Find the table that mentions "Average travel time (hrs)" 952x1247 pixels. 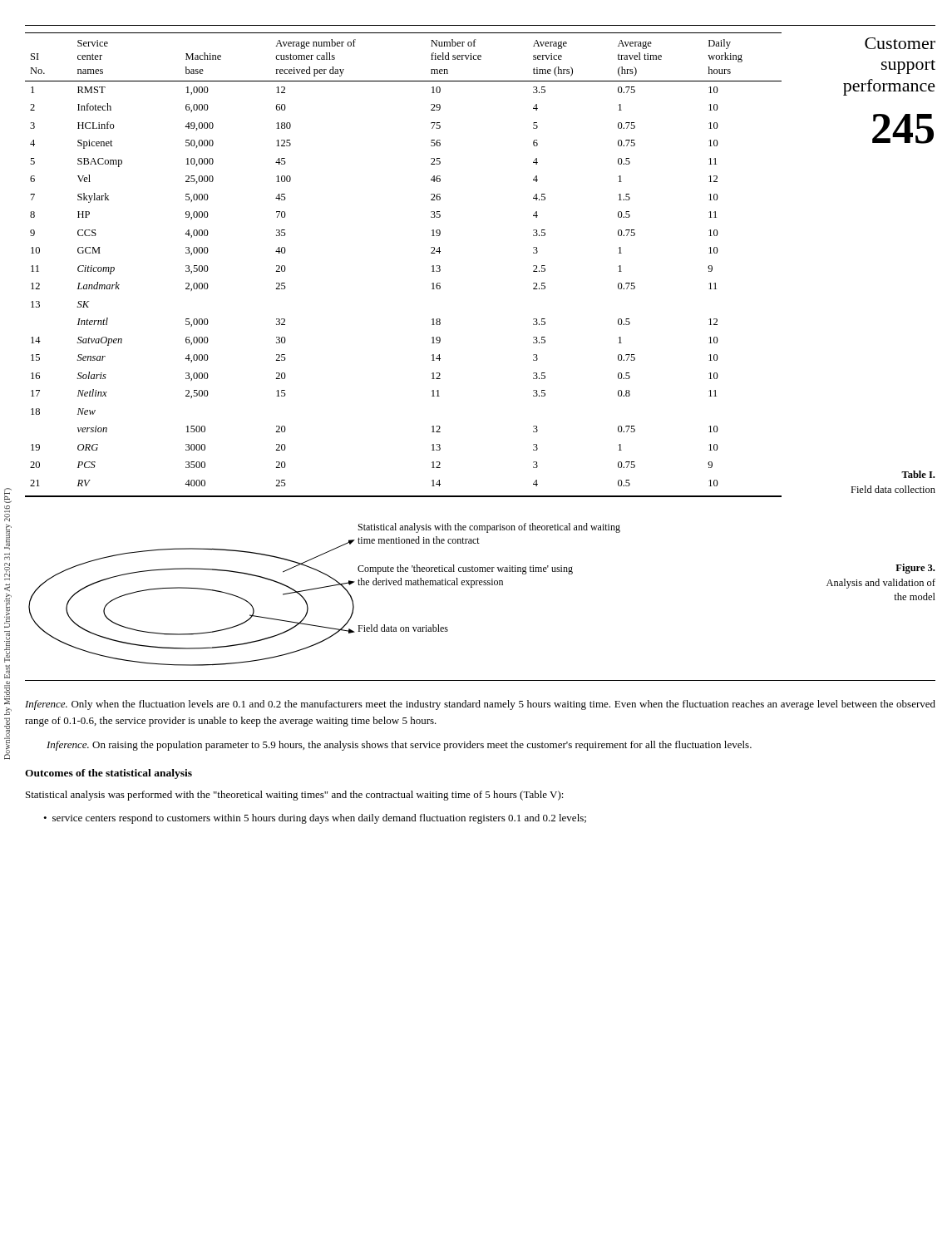pyautogui.click(x=403, y=265)
